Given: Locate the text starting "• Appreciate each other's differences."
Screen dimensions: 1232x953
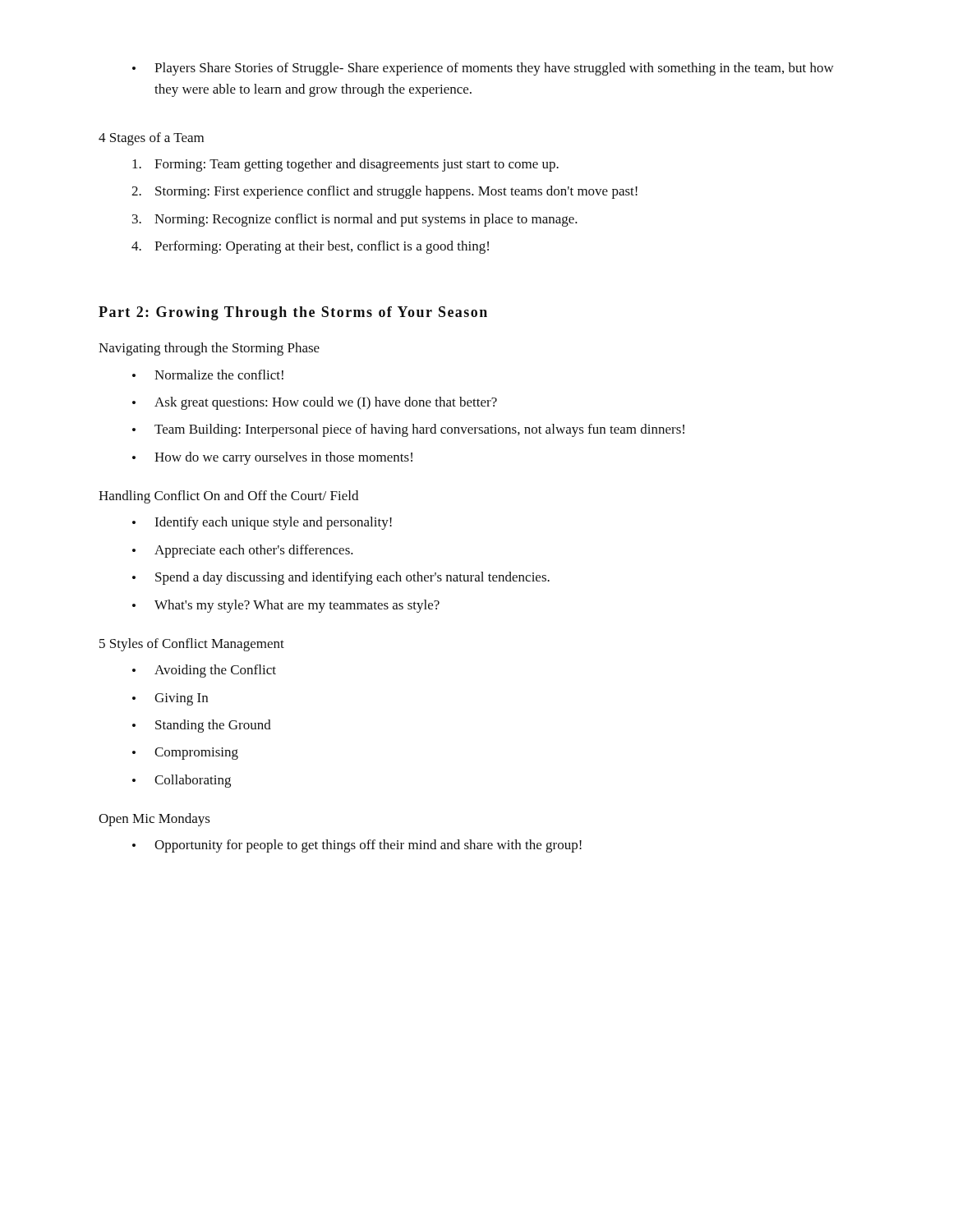Looking at the screenshot, I should click(243, 551).
